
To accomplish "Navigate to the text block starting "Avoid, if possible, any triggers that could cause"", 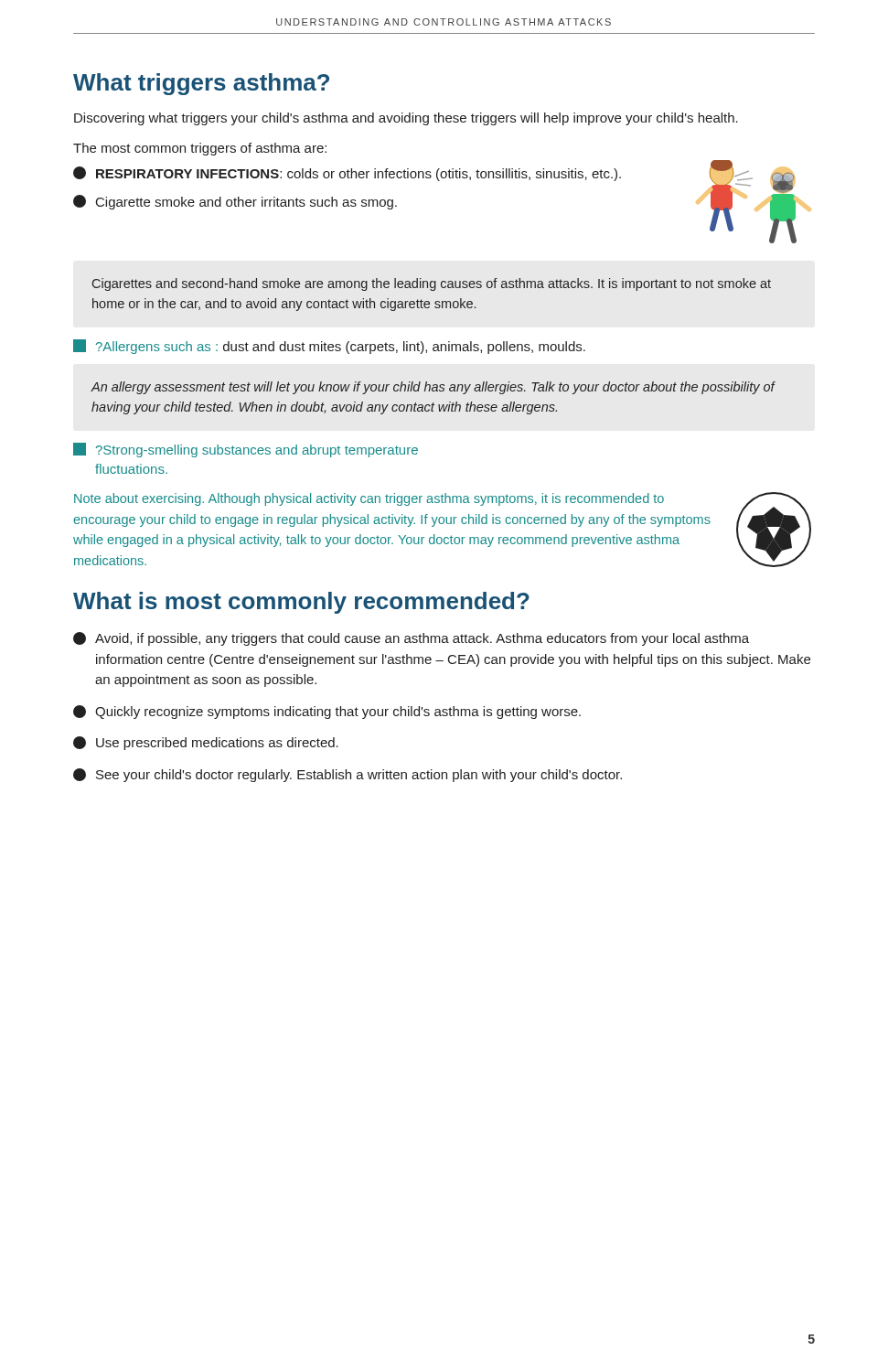I will (444, 659).
